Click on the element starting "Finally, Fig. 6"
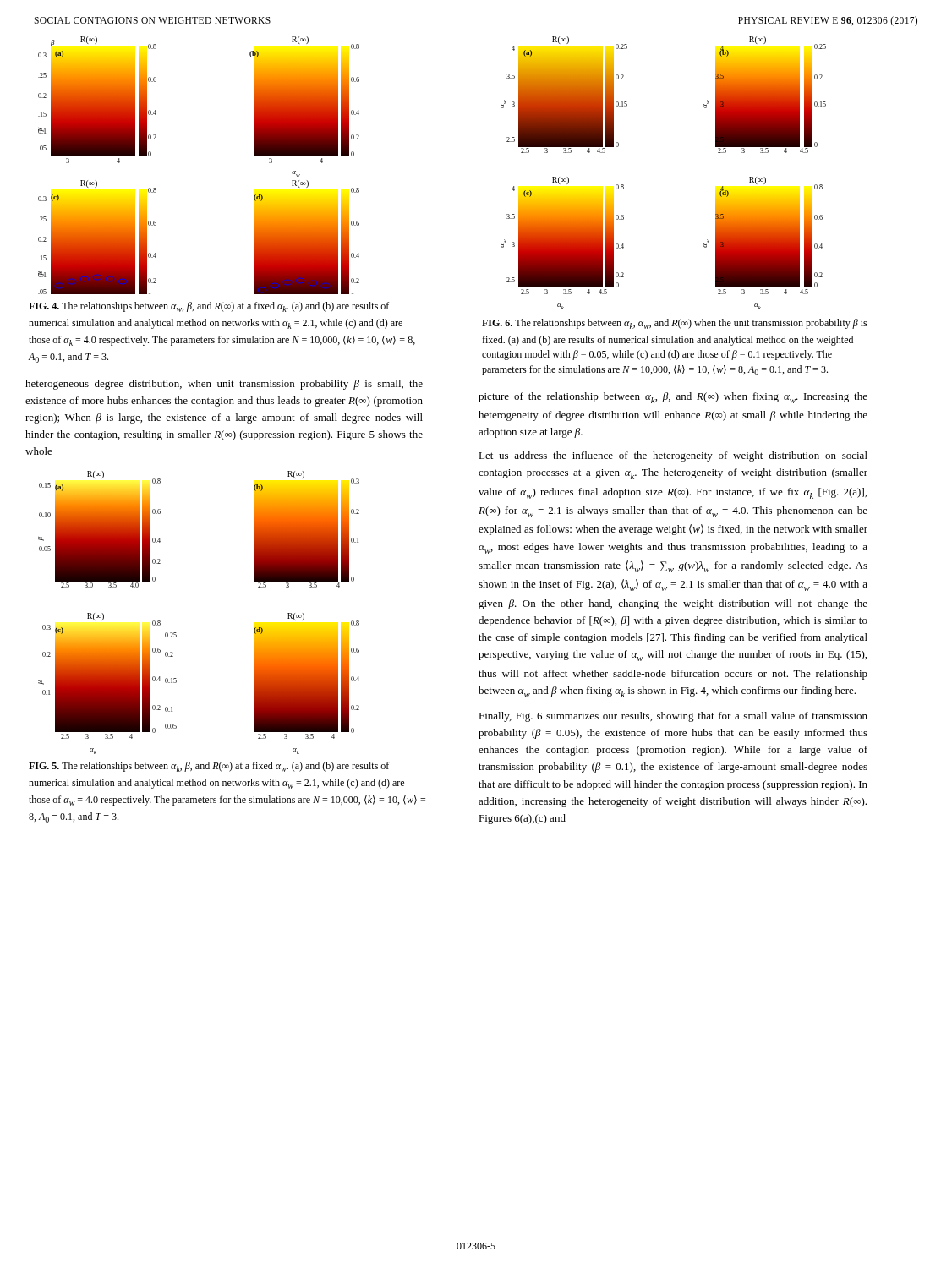This screenshot has width=952, height=1268. click(673, 767)
